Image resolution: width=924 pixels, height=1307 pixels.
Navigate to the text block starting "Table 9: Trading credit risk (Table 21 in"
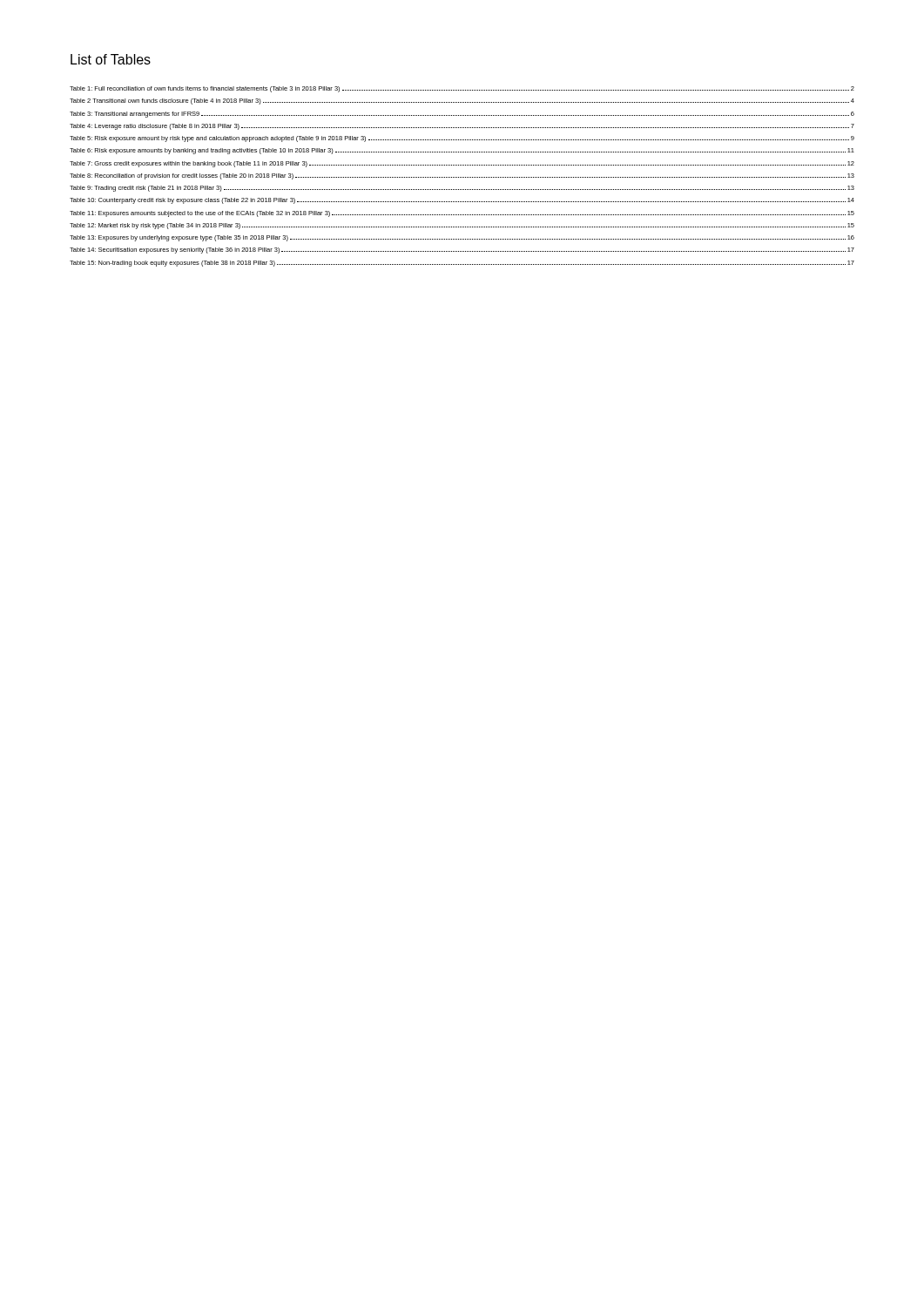[462, 188]
